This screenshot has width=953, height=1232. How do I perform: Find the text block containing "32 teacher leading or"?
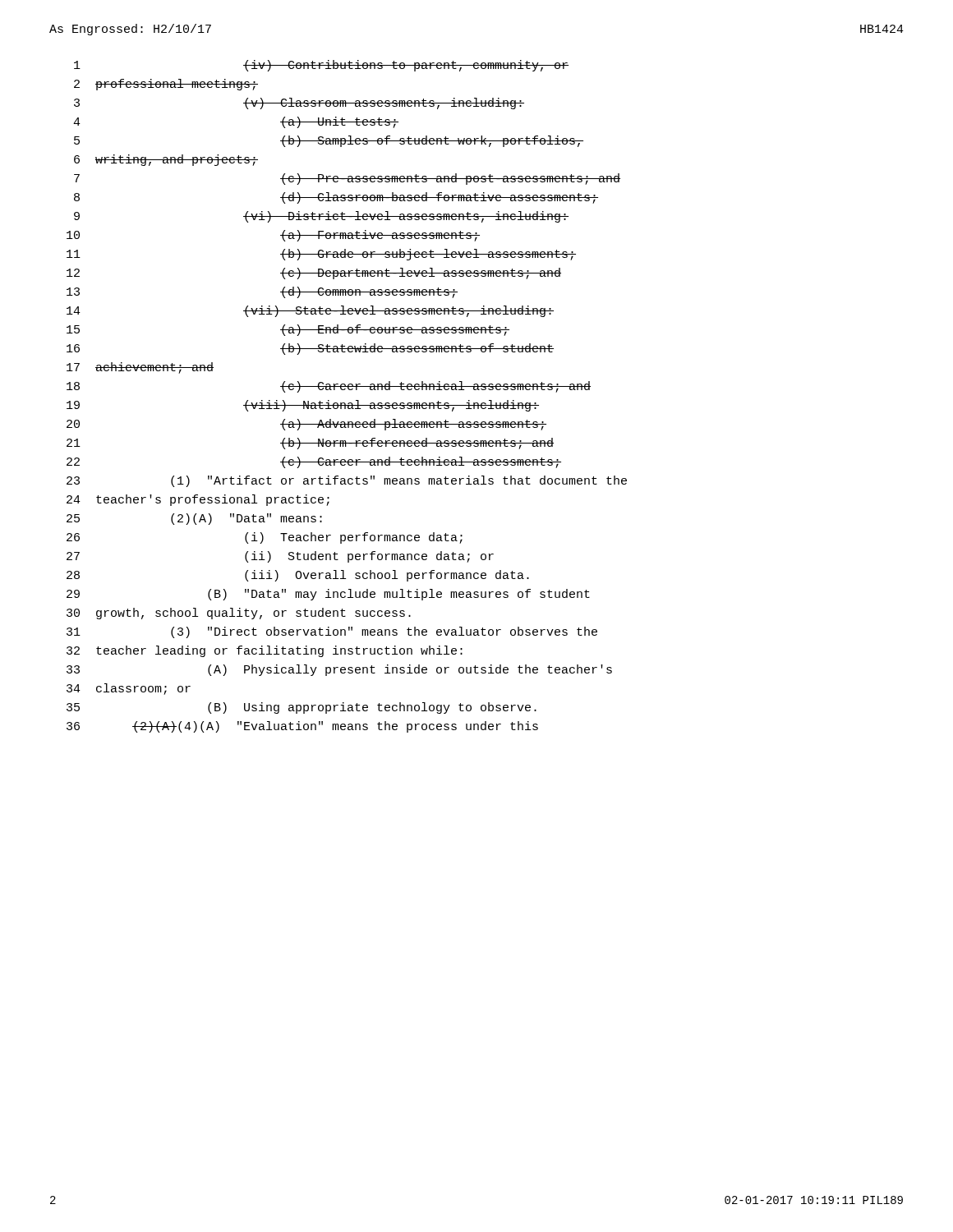coord(265,651)
